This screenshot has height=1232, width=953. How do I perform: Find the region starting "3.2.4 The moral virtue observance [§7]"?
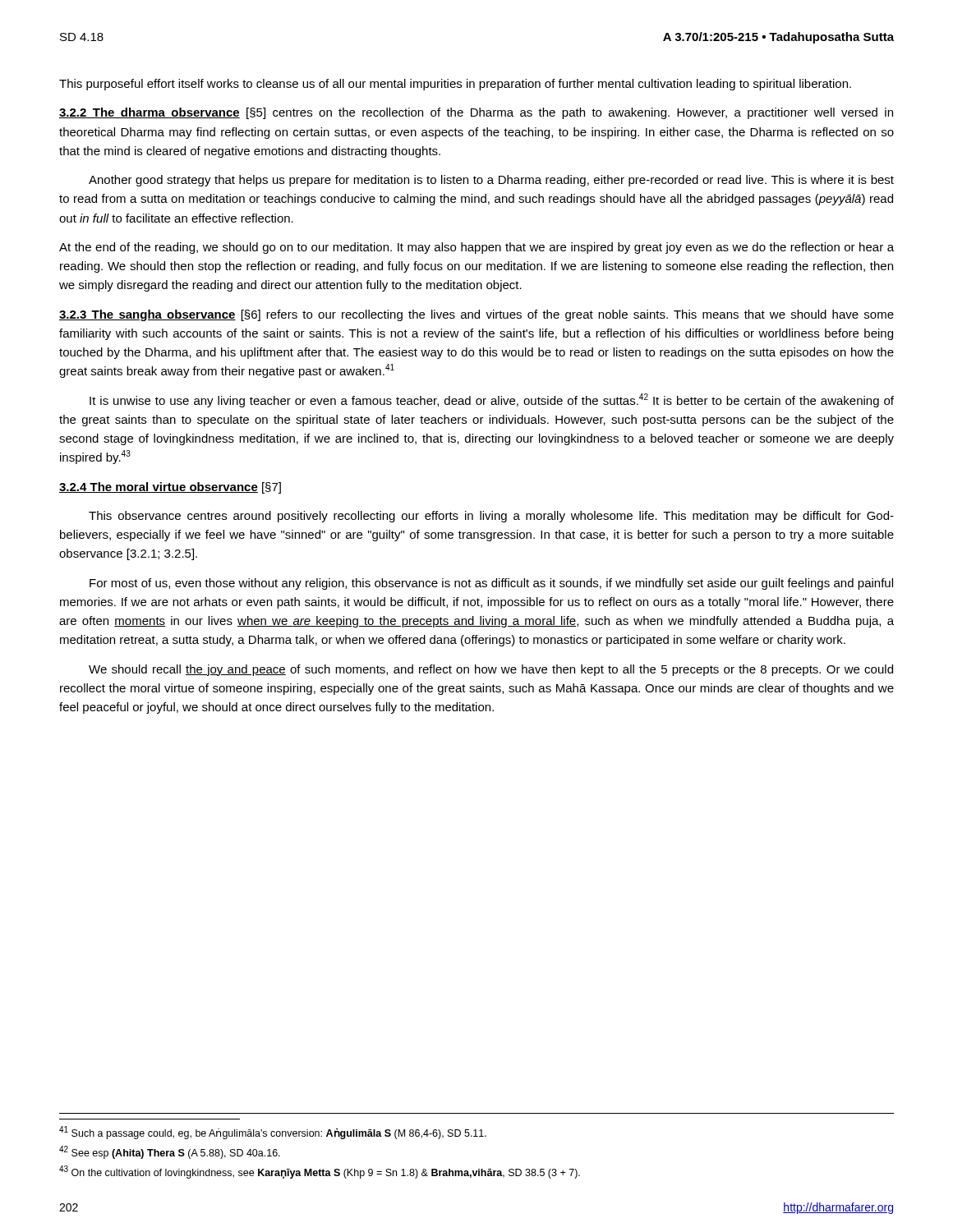170,488
